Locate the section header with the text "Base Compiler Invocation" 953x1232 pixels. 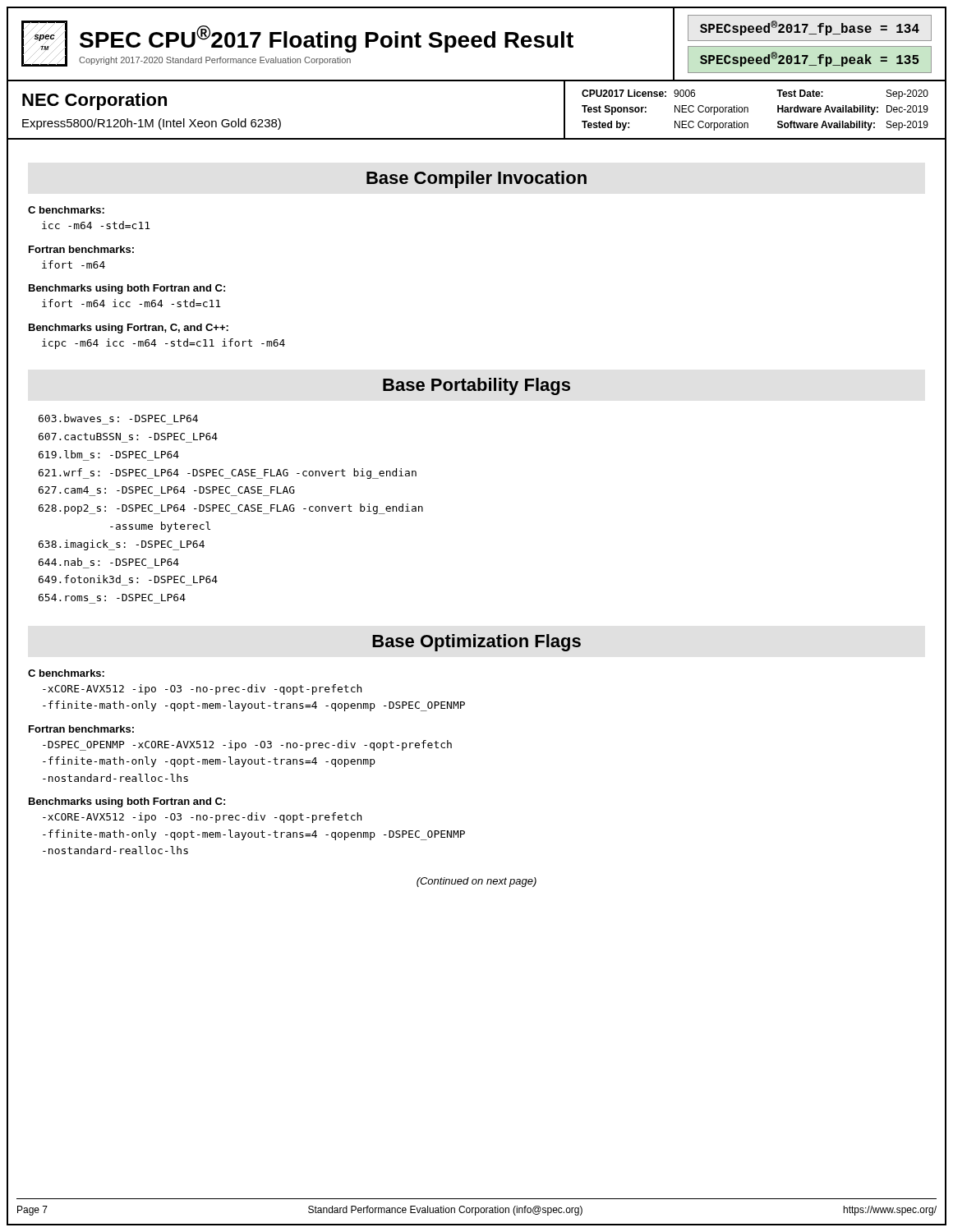[x=476, y=178]
